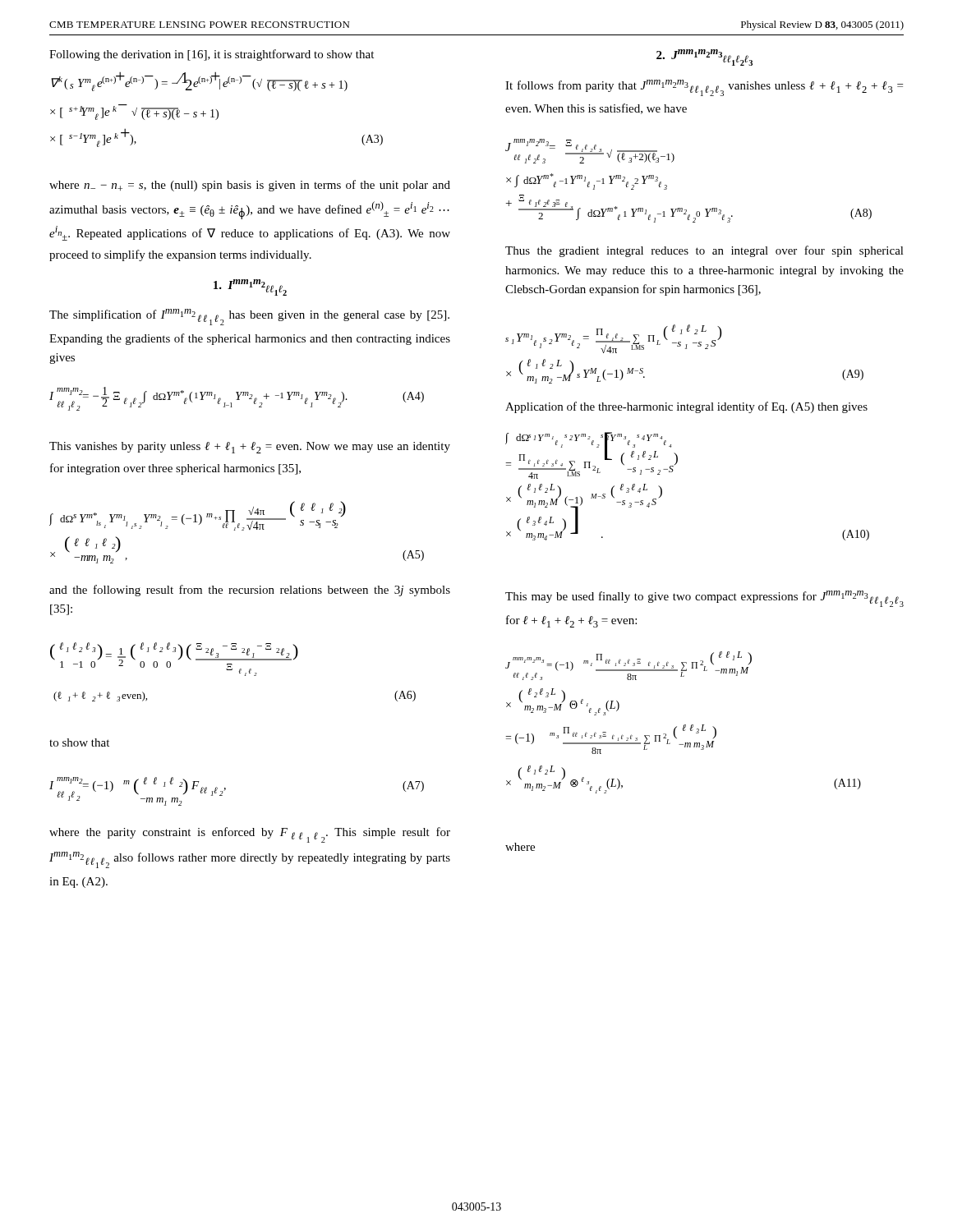Select the text block containing "where n− − n+"
This screenshot has height=1232, width=953.
[250, 220]
